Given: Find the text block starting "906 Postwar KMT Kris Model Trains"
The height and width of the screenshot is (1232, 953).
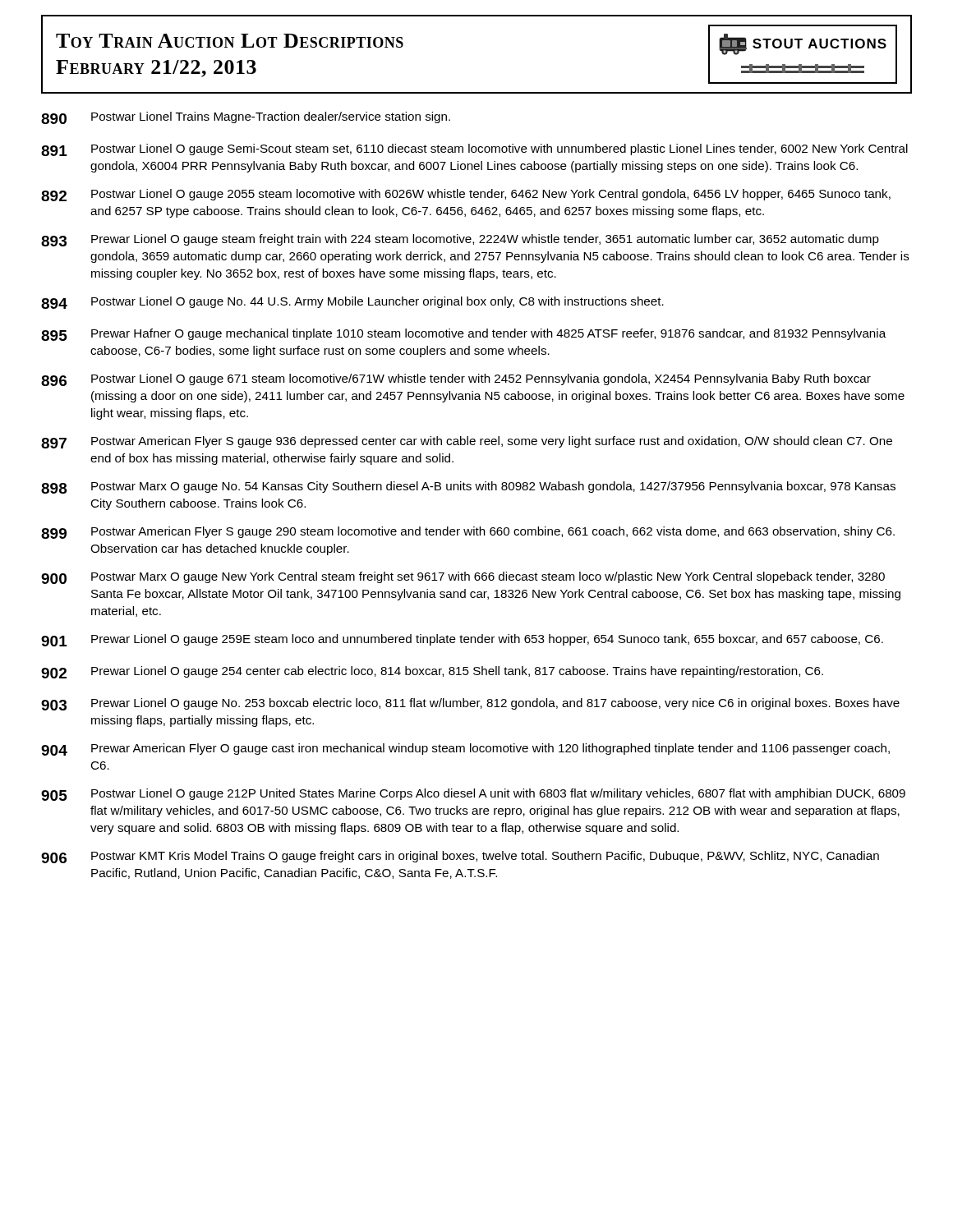Looking at the screenshot, I should (476, 865).
